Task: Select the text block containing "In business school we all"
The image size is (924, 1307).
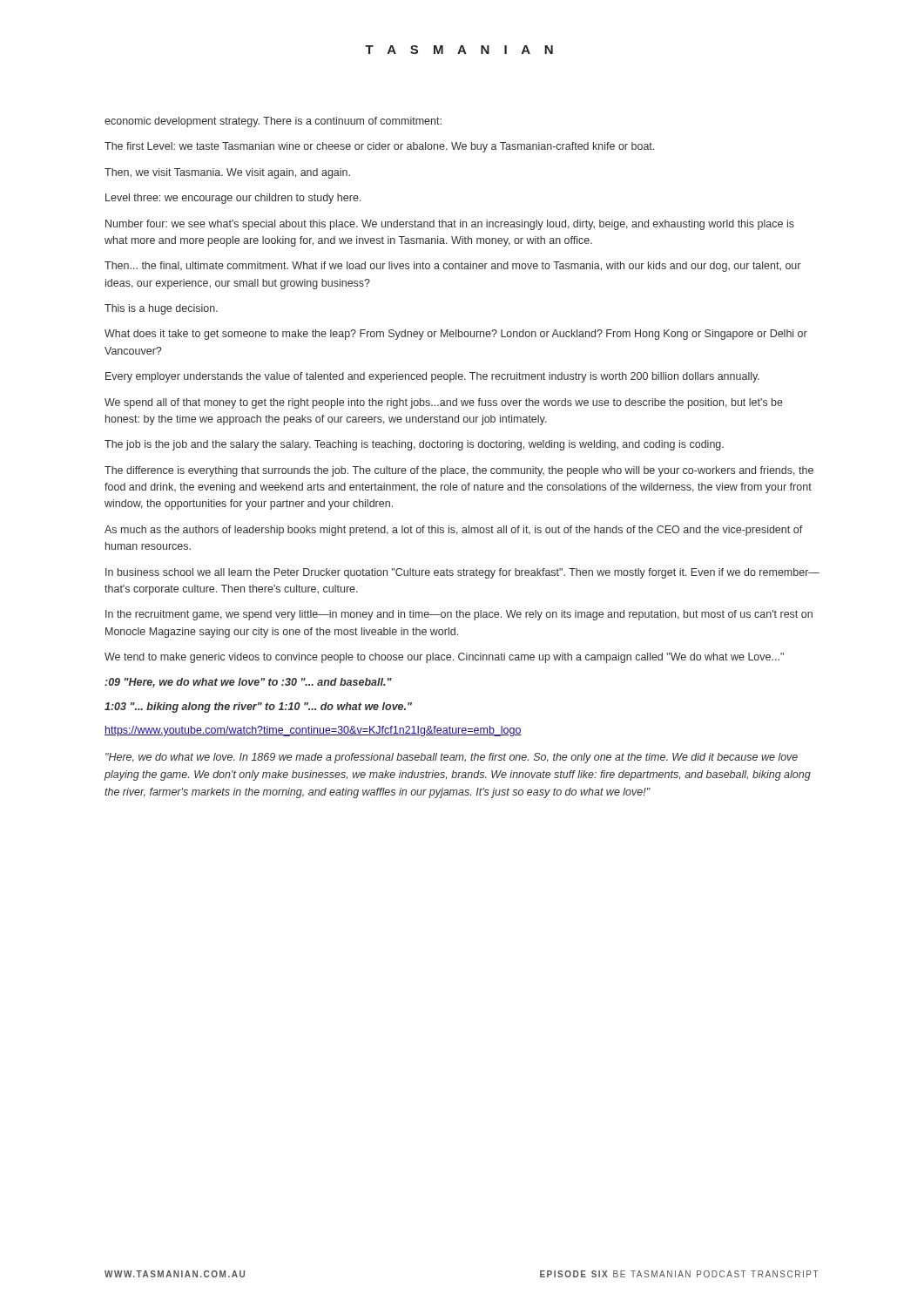Action: tap(462, 580)
